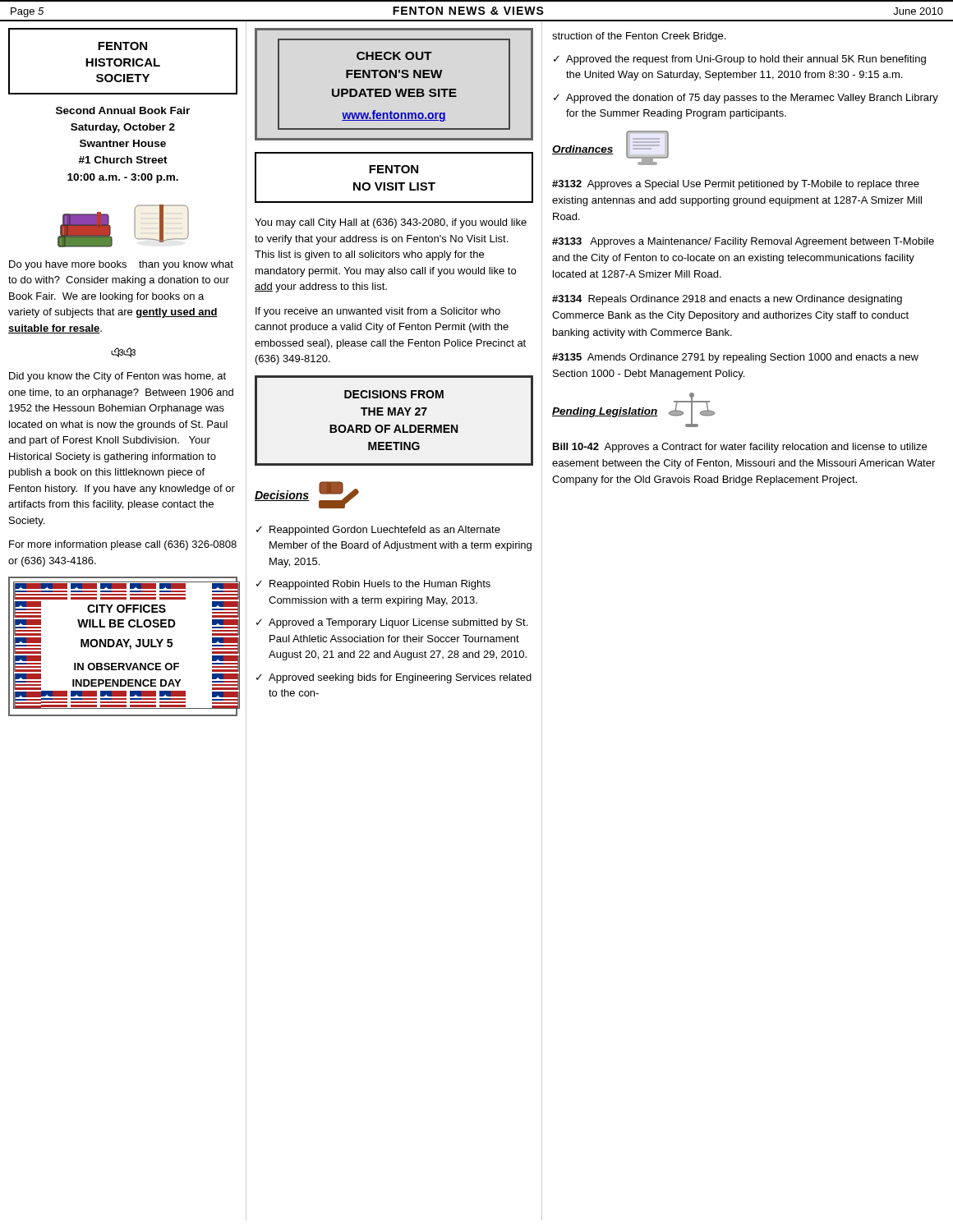
Task: Locate the block starting "Do you have"
Action: [121, 296]
